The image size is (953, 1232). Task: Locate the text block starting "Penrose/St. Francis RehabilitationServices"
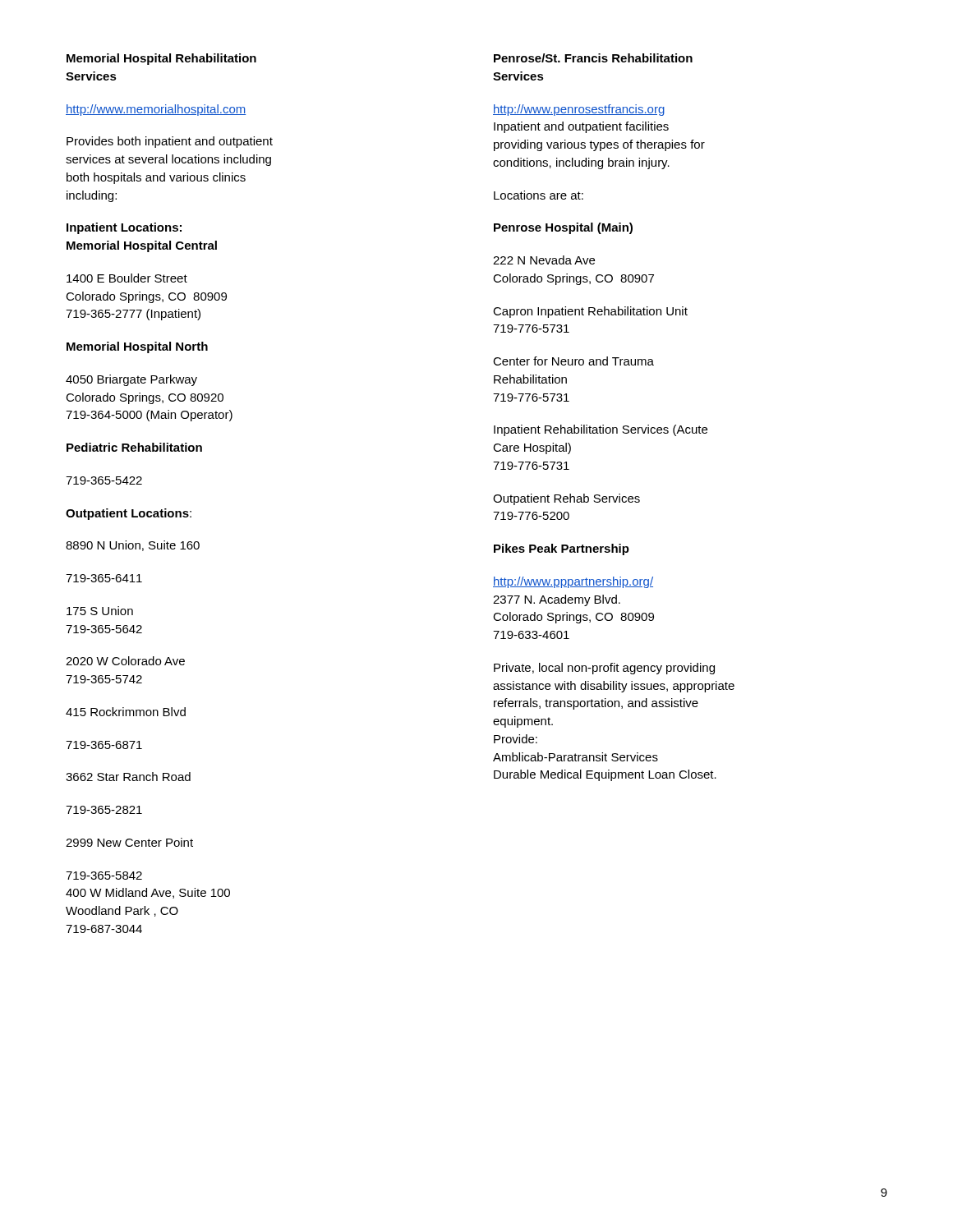(x=690, y=67)
